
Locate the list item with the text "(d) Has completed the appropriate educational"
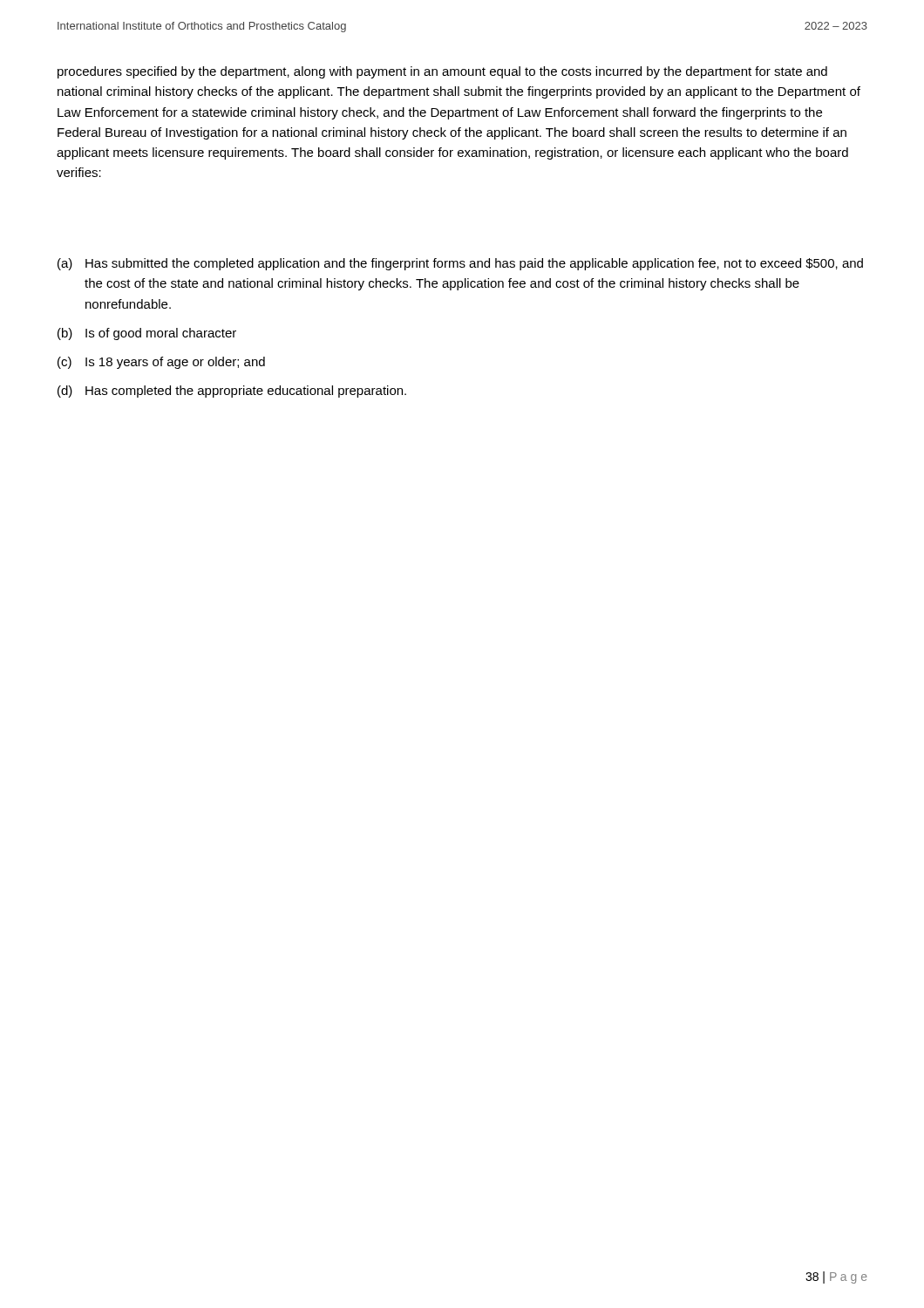pos(232,392)
